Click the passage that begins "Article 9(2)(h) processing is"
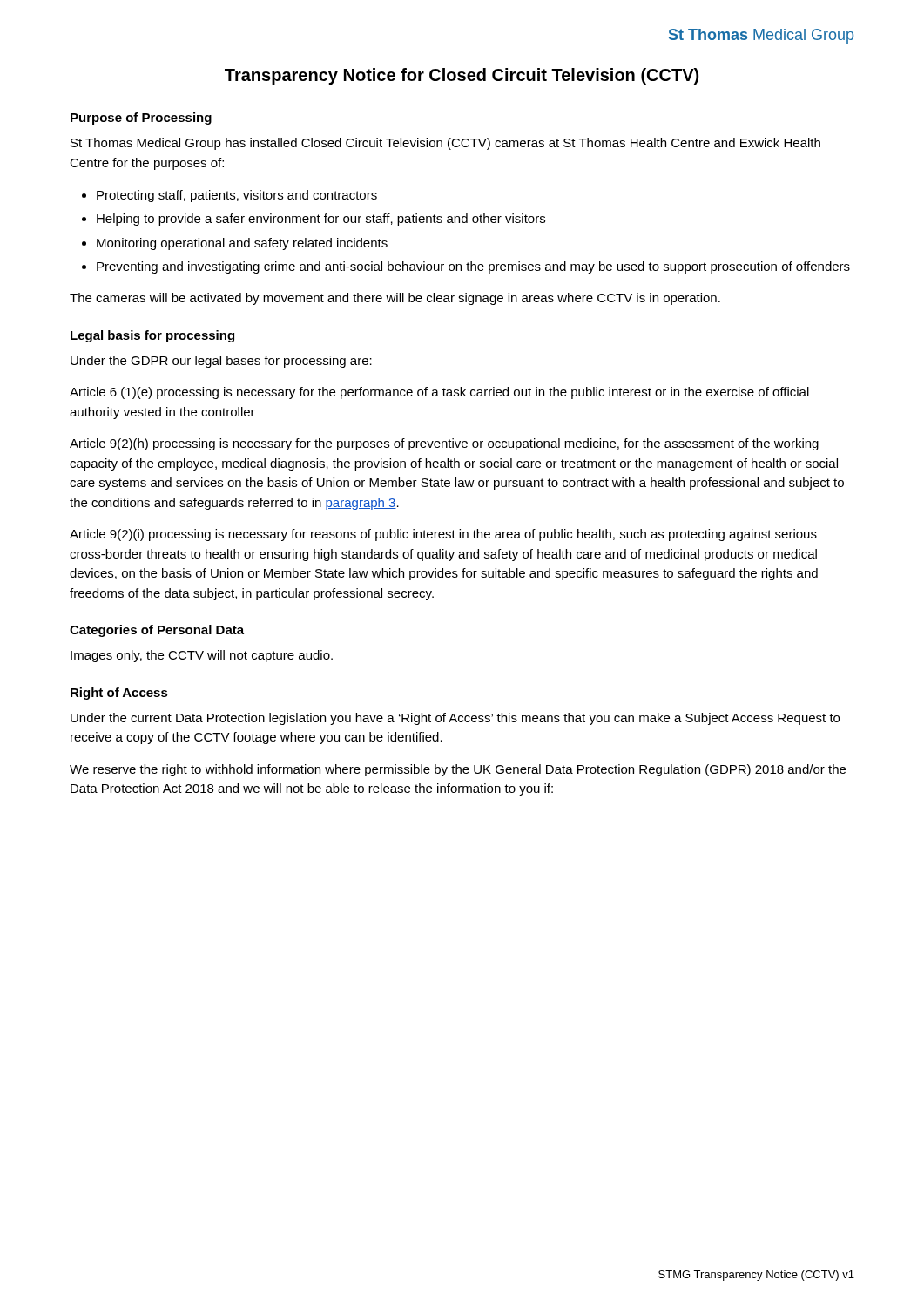The width and height of the screenshot is (924, 1307). click(x=457, y=472)
